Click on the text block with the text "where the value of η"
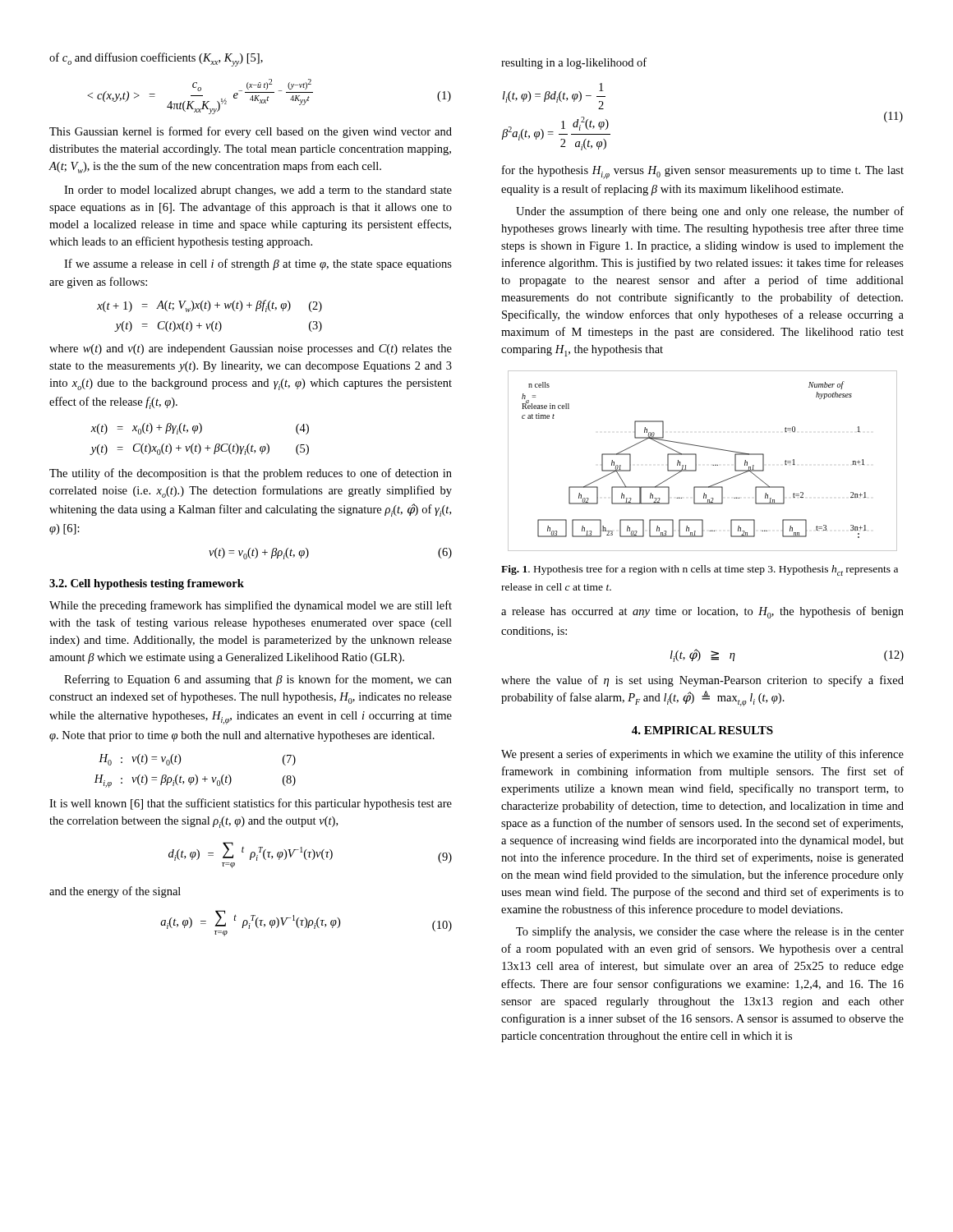This screenshot has height=1232, width=953. click(x=702, y=690)
